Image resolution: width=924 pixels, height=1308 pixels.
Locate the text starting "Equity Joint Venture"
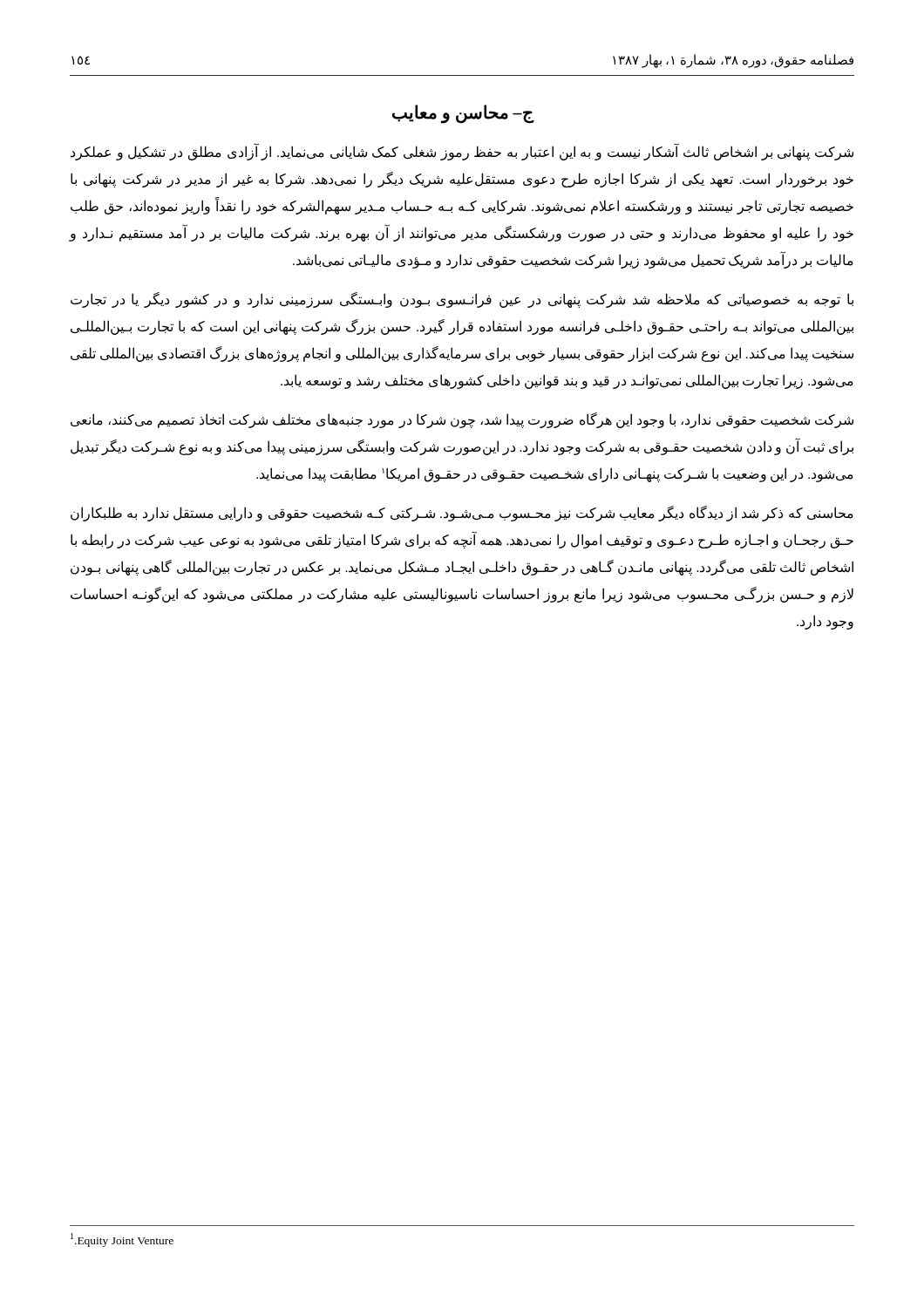pos(122,1240)
